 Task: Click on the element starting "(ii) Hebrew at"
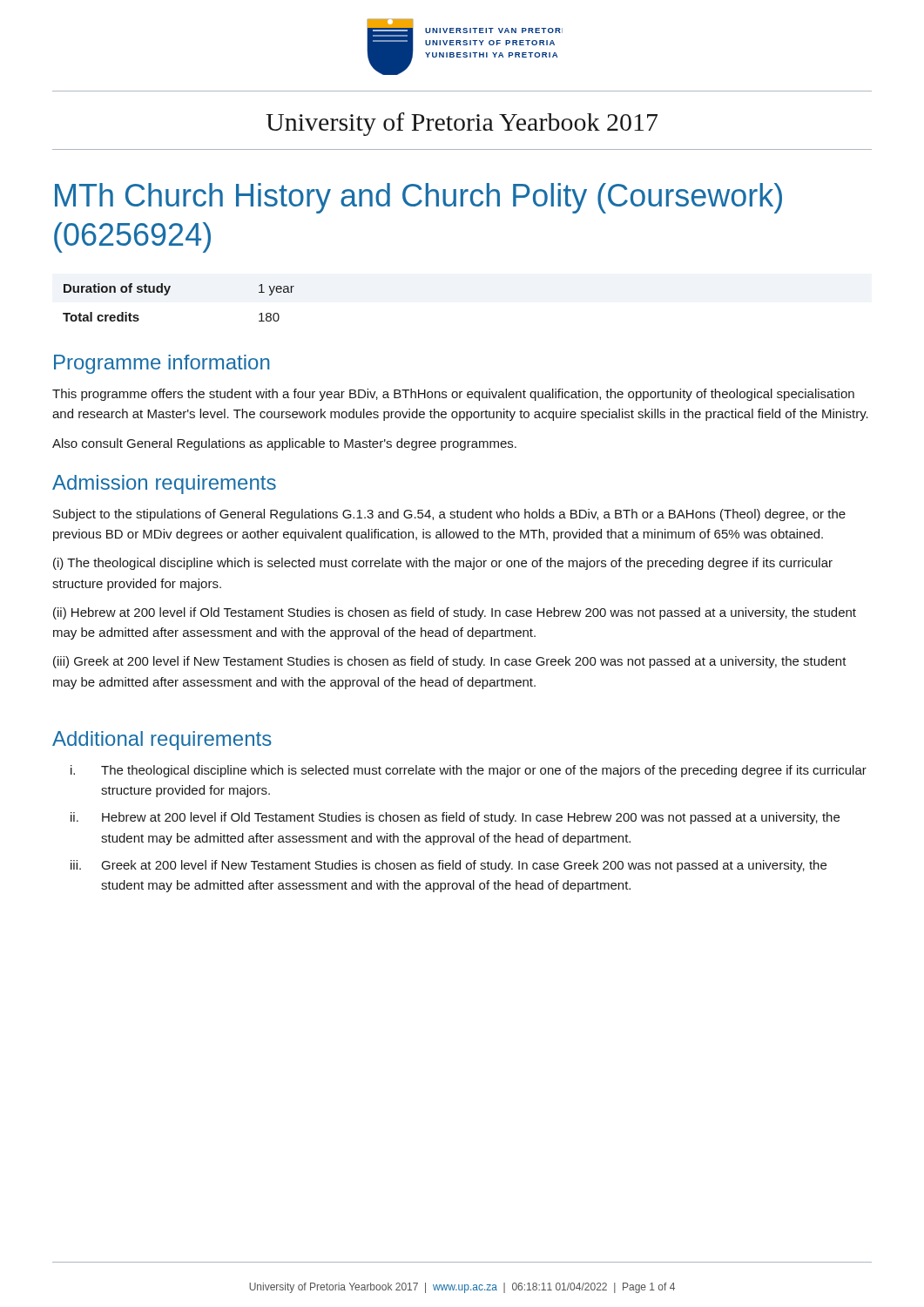[454, 622]
